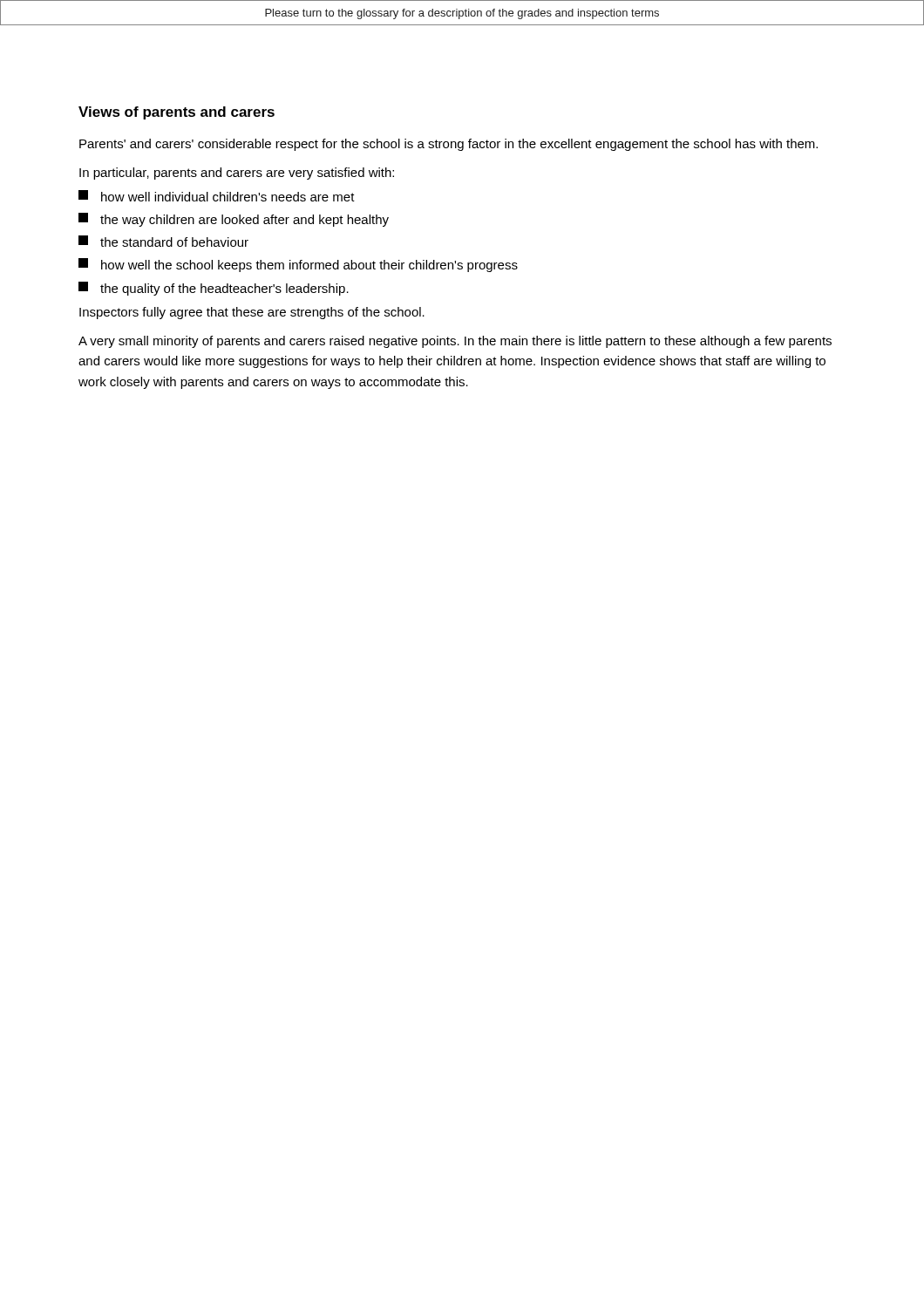924x1308 pixels.
Task: Click on the region starting "the standard of behaviour"
Action: pos(174,242)
